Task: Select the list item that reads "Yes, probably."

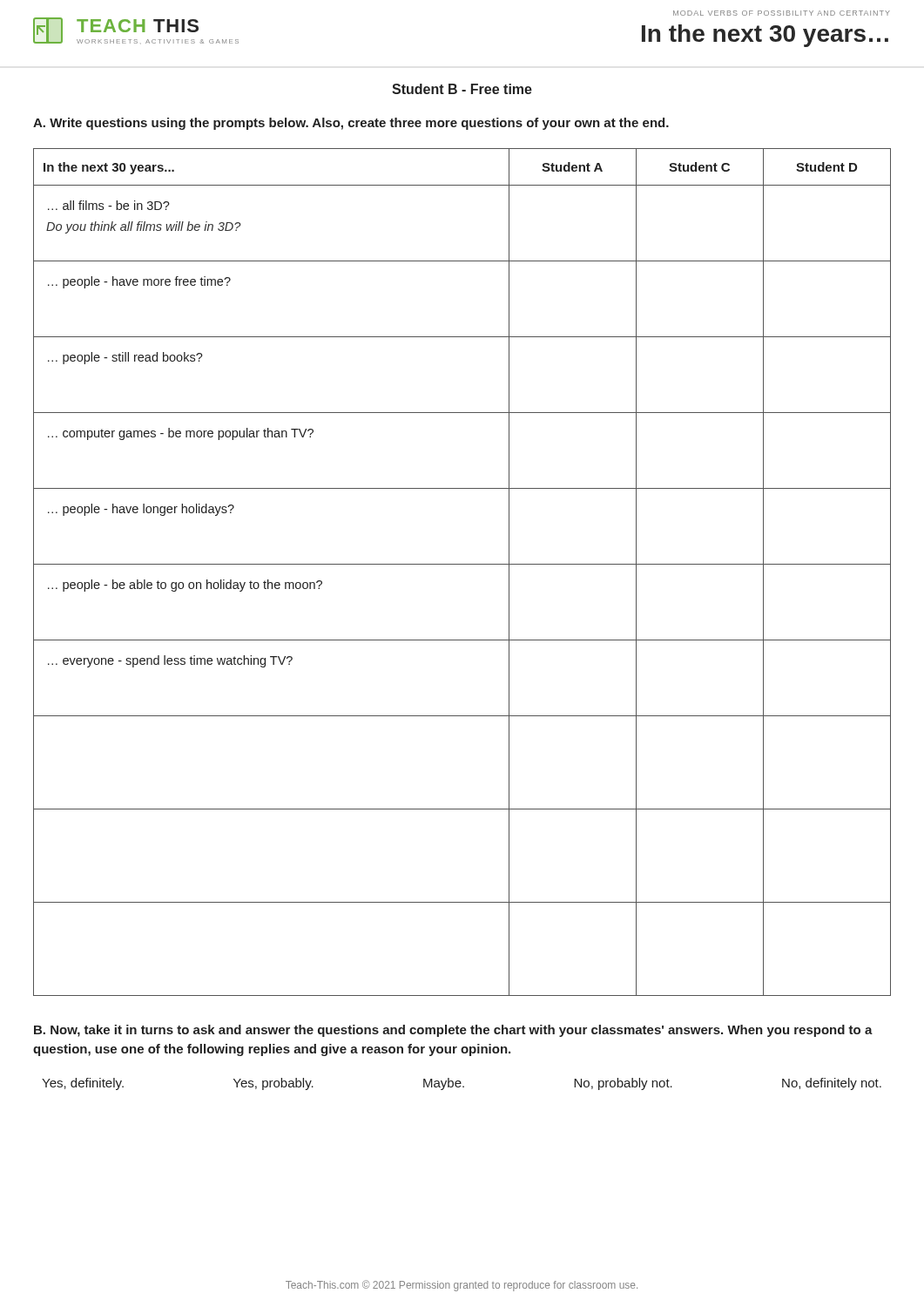Action: [x=274, y=1082]
